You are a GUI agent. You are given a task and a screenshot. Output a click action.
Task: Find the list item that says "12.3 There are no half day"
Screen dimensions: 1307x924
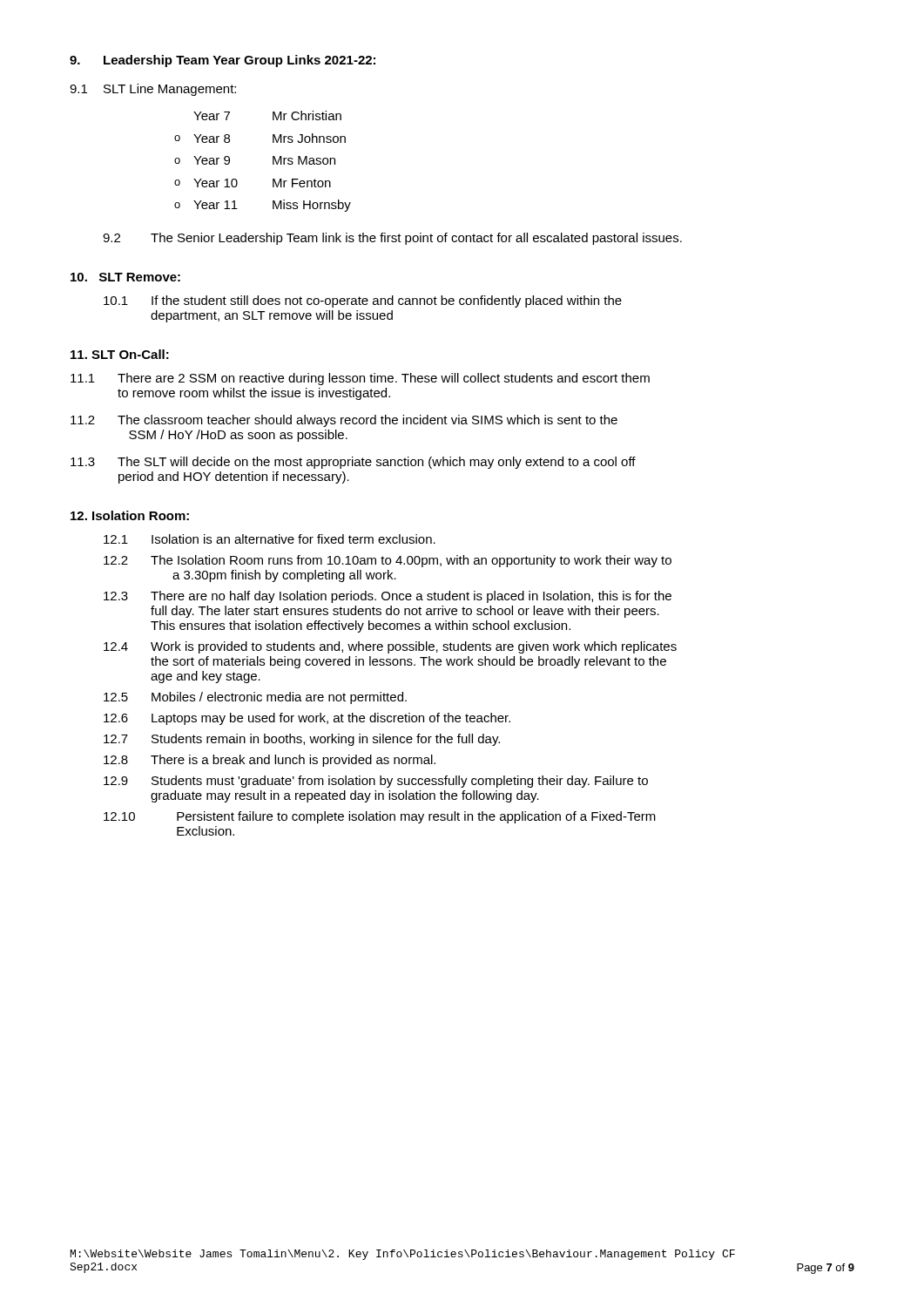tap(387, 610)
